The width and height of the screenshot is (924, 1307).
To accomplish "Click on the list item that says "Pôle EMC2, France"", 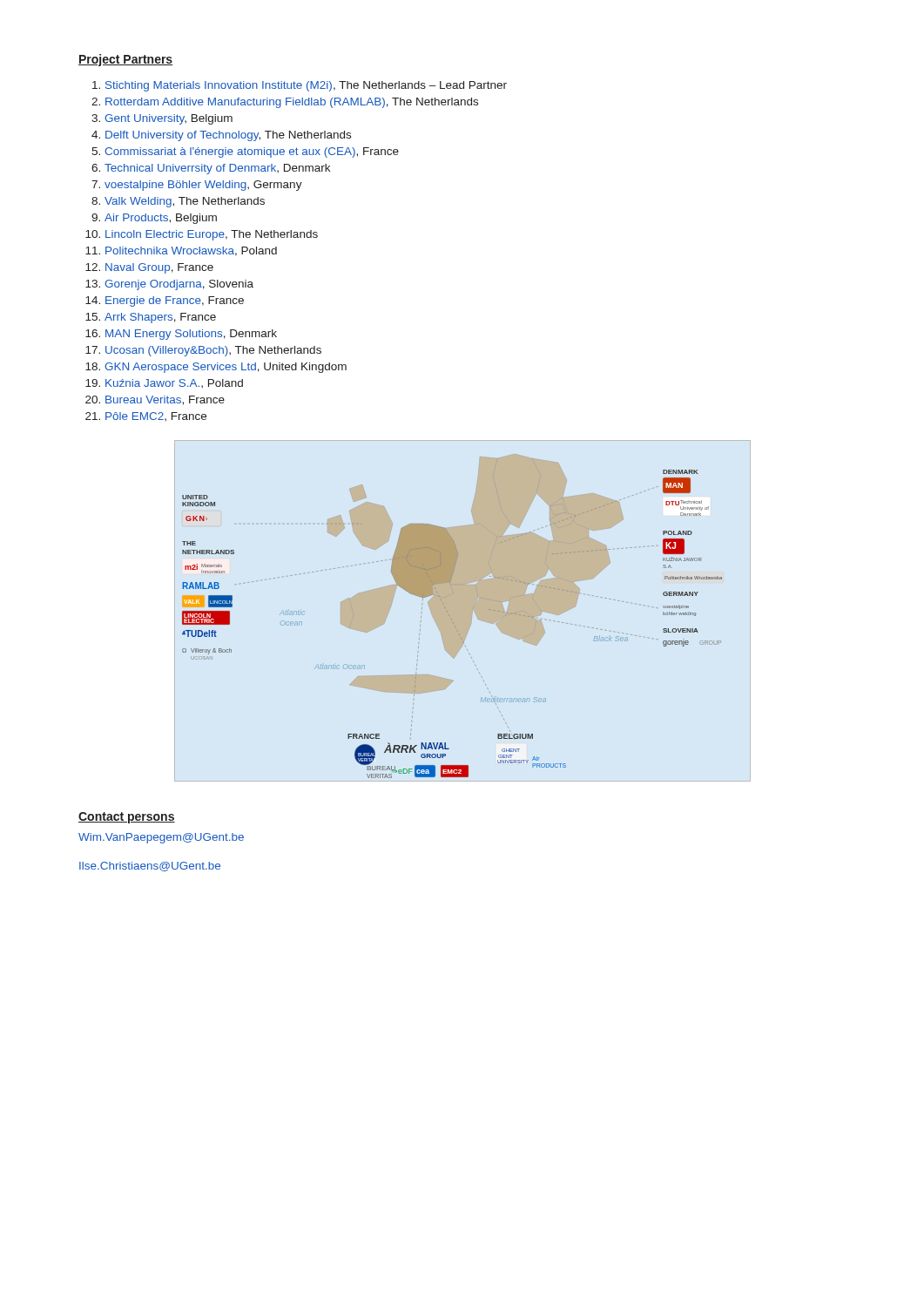I will pos(156,416).
